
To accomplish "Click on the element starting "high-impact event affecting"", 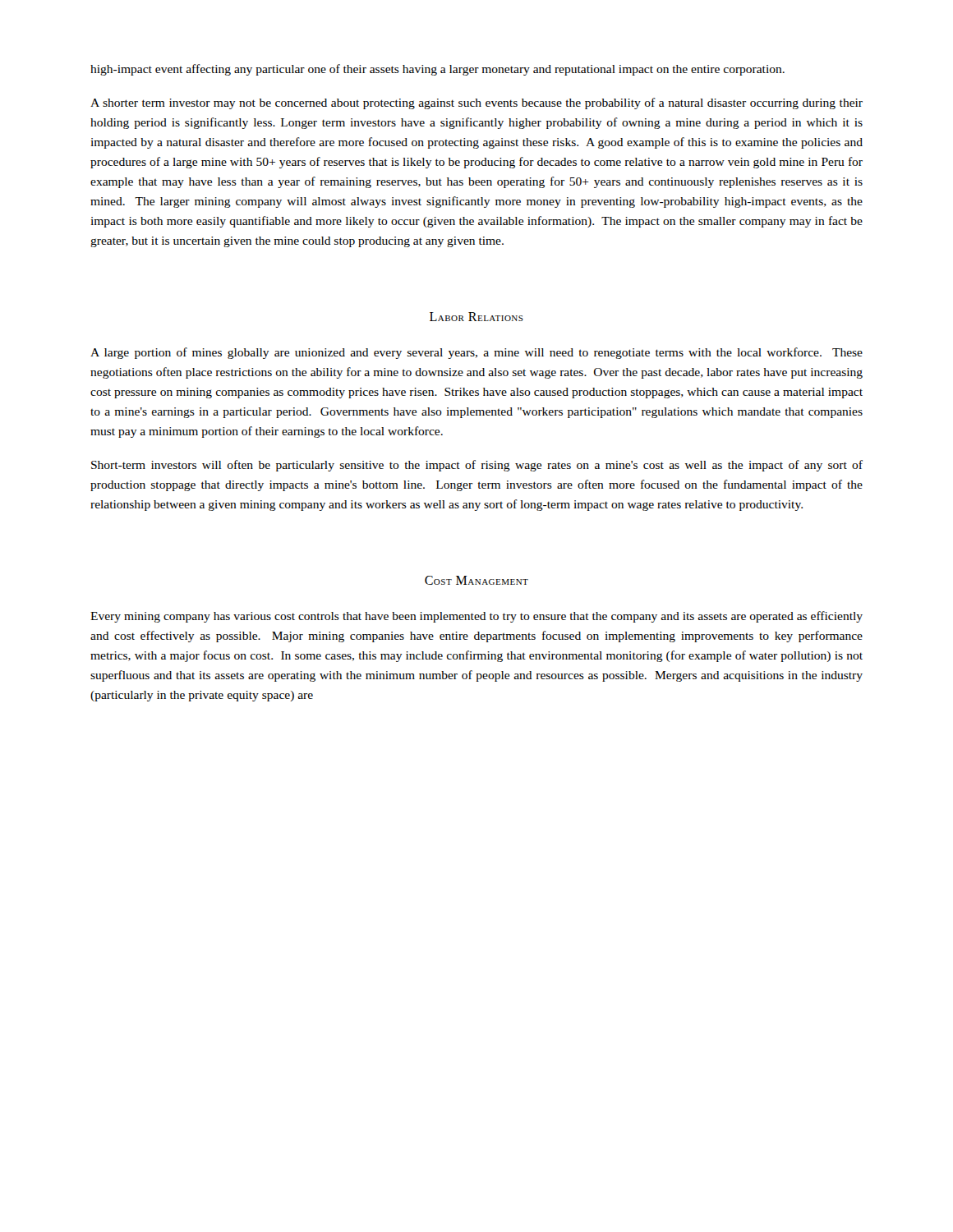I will [438, 69].
